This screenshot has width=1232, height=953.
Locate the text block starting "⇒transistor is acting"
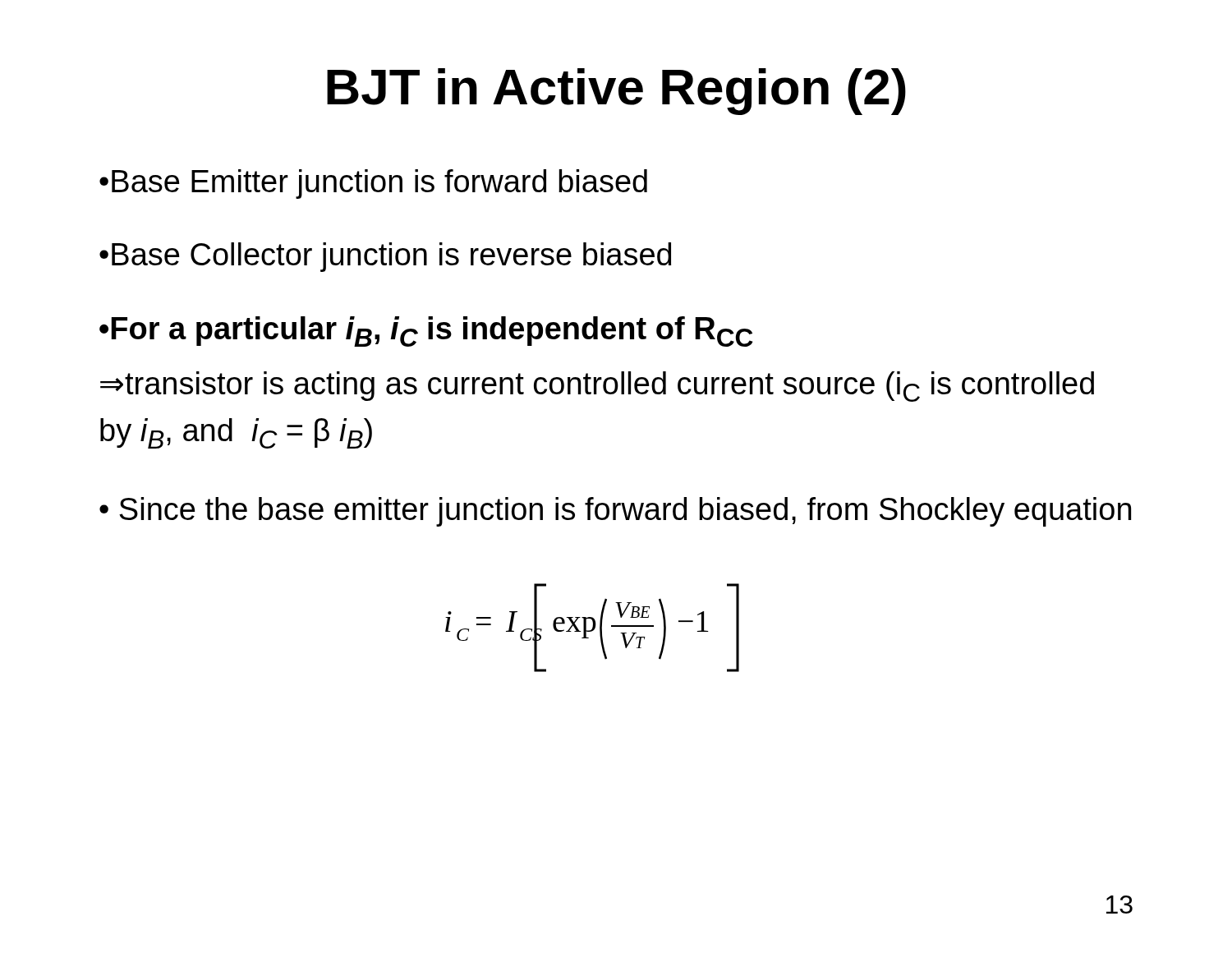point(597,410)
